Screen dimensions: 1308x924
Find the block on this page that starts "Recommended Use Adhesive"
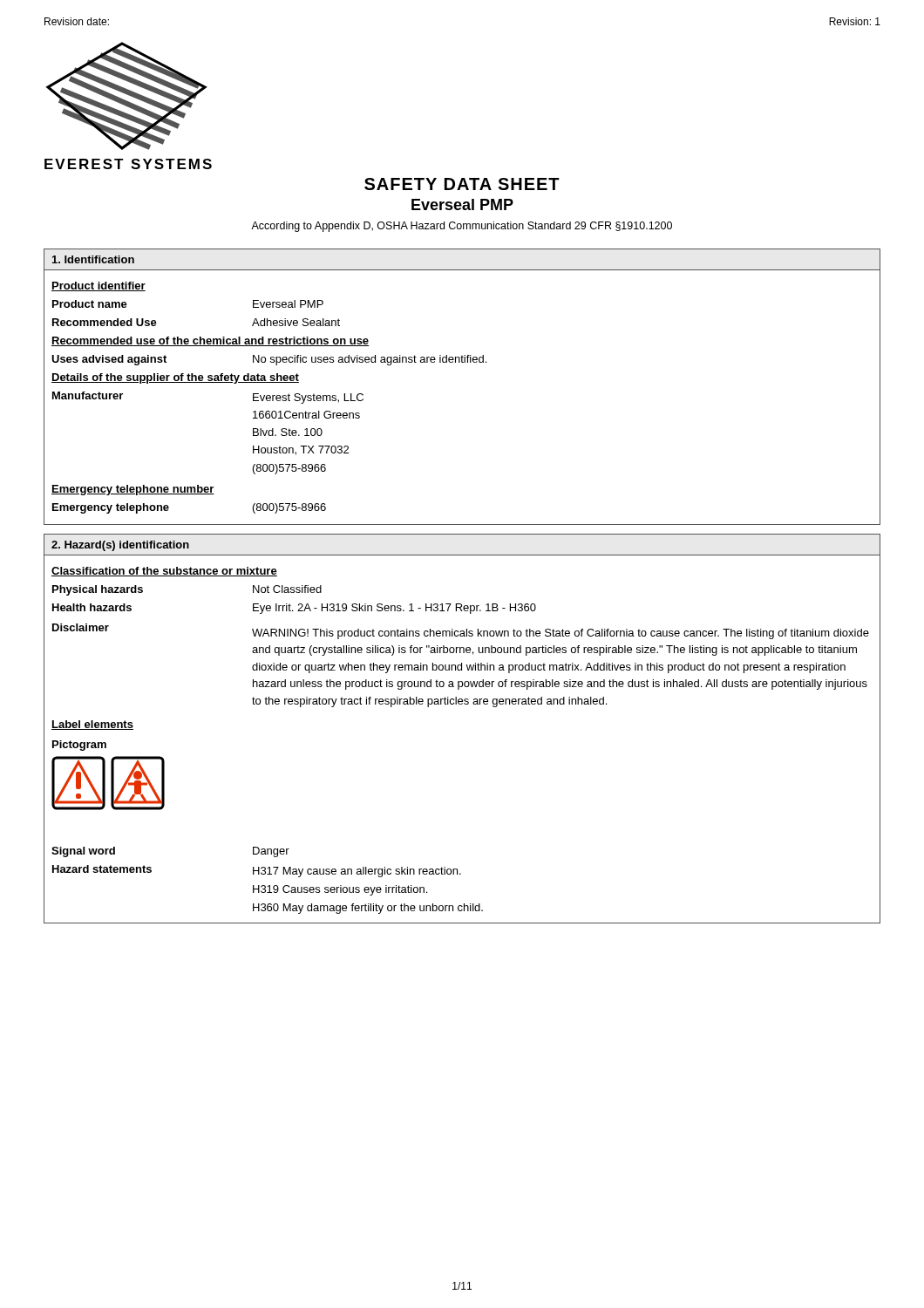(102, 321)
